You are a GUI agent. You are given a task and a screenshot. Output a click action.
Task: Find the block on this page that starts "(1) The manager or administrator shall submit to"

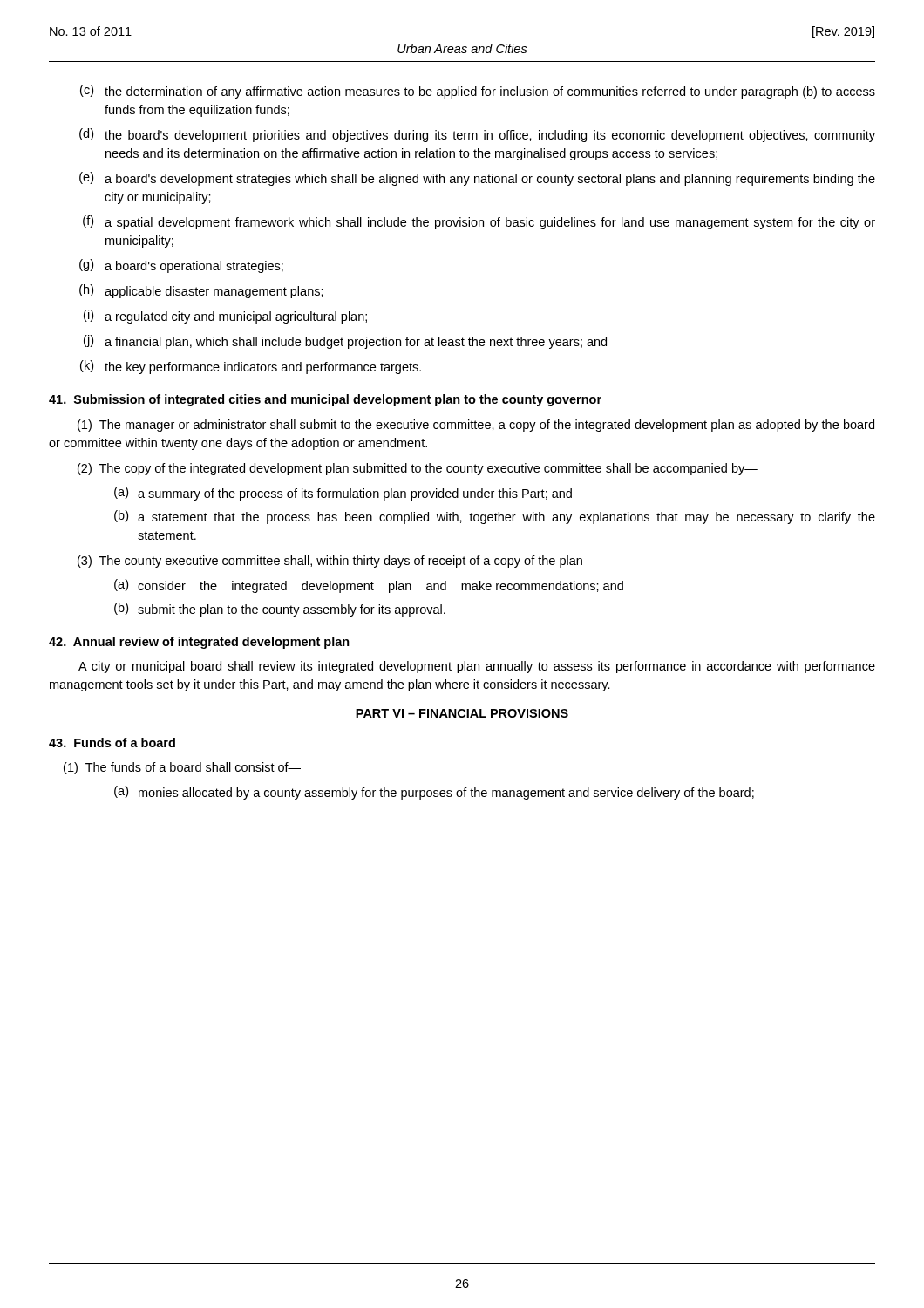[462, 433]
